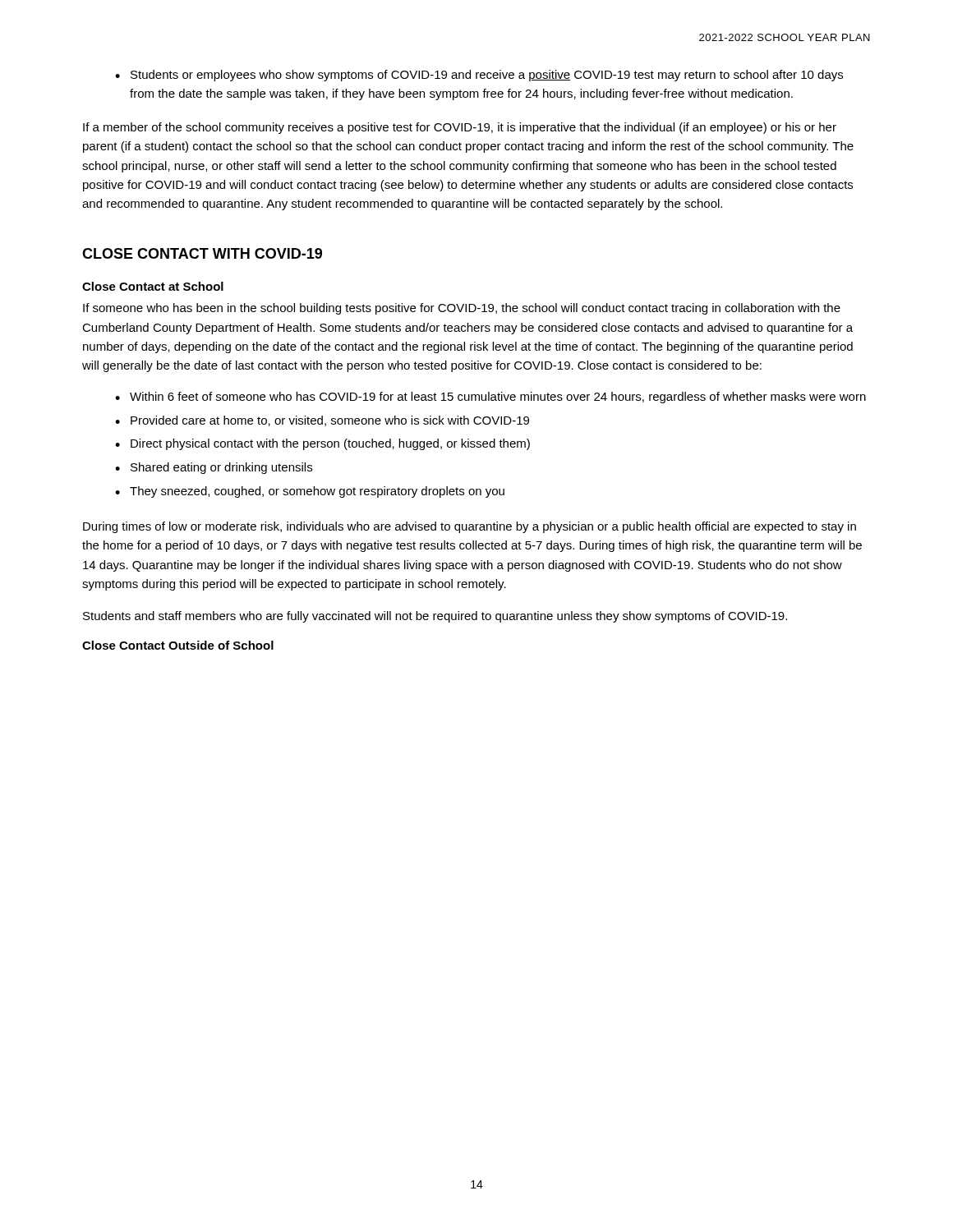Image resolution: width=953 pixels, height=1232 pixels.
Task: Where is the passage that starts "• Provided care at home to, or visited,"?
Action: (322, 421)
